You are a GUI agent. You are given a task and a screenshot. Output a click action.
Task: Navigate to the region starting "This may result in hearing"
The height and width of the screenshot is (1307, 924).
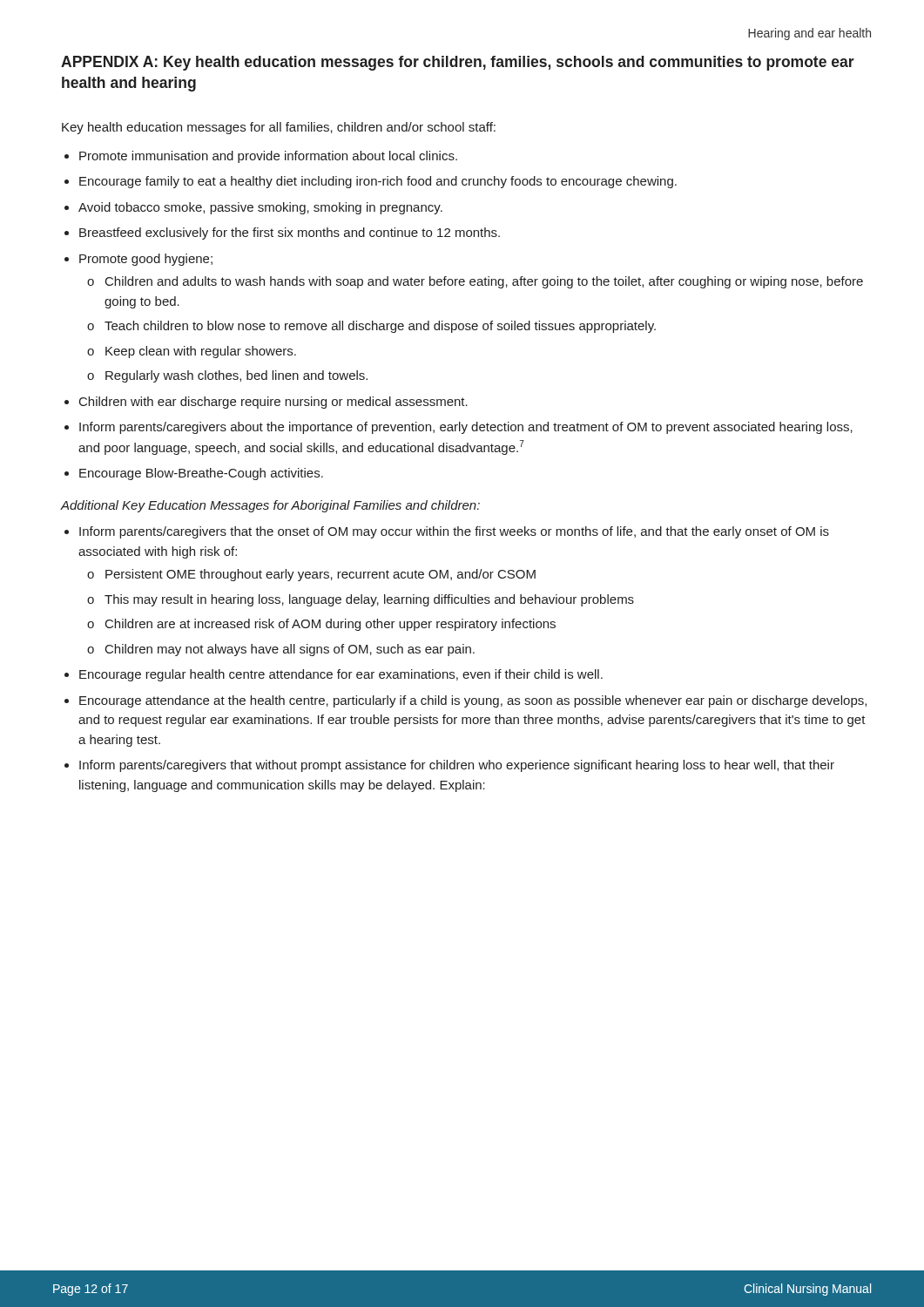click(x=369, y=599)
